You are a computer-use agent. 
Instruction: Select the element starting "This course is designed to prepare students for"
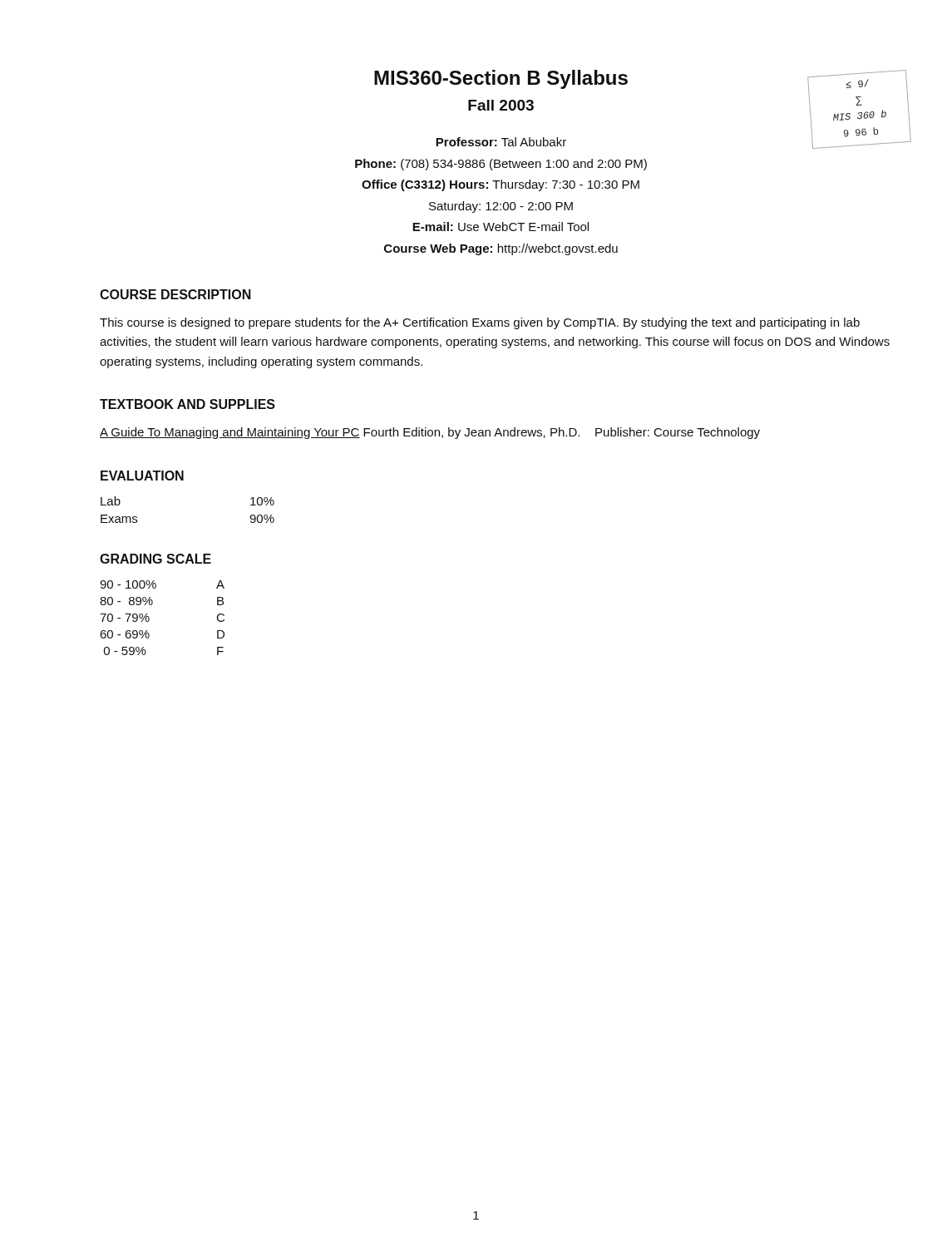495,341
